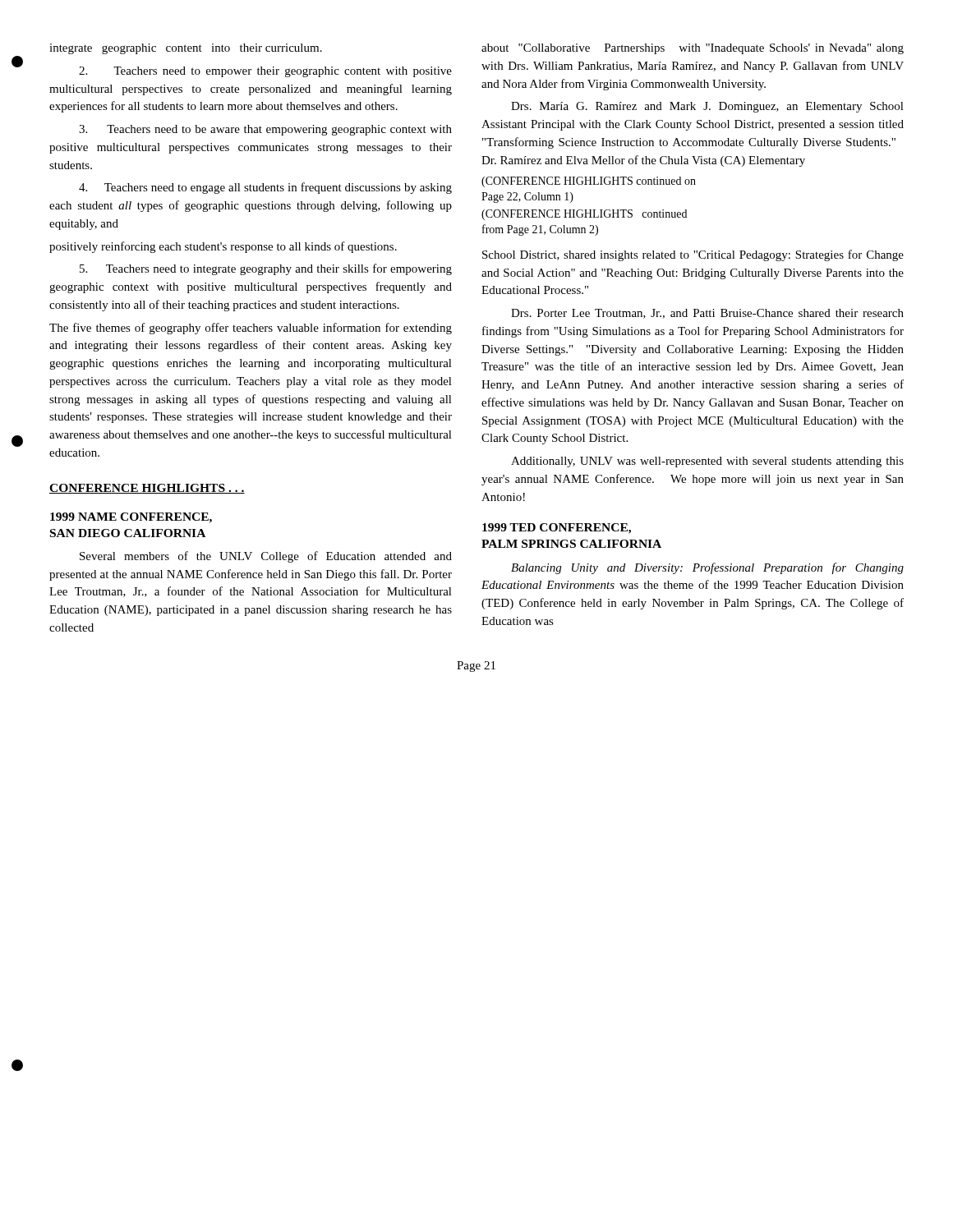Locate the section header containing "CONFERENCE HIGHLIGHTS . . ."
This screenshot has height=1232, width=953.
147,487
